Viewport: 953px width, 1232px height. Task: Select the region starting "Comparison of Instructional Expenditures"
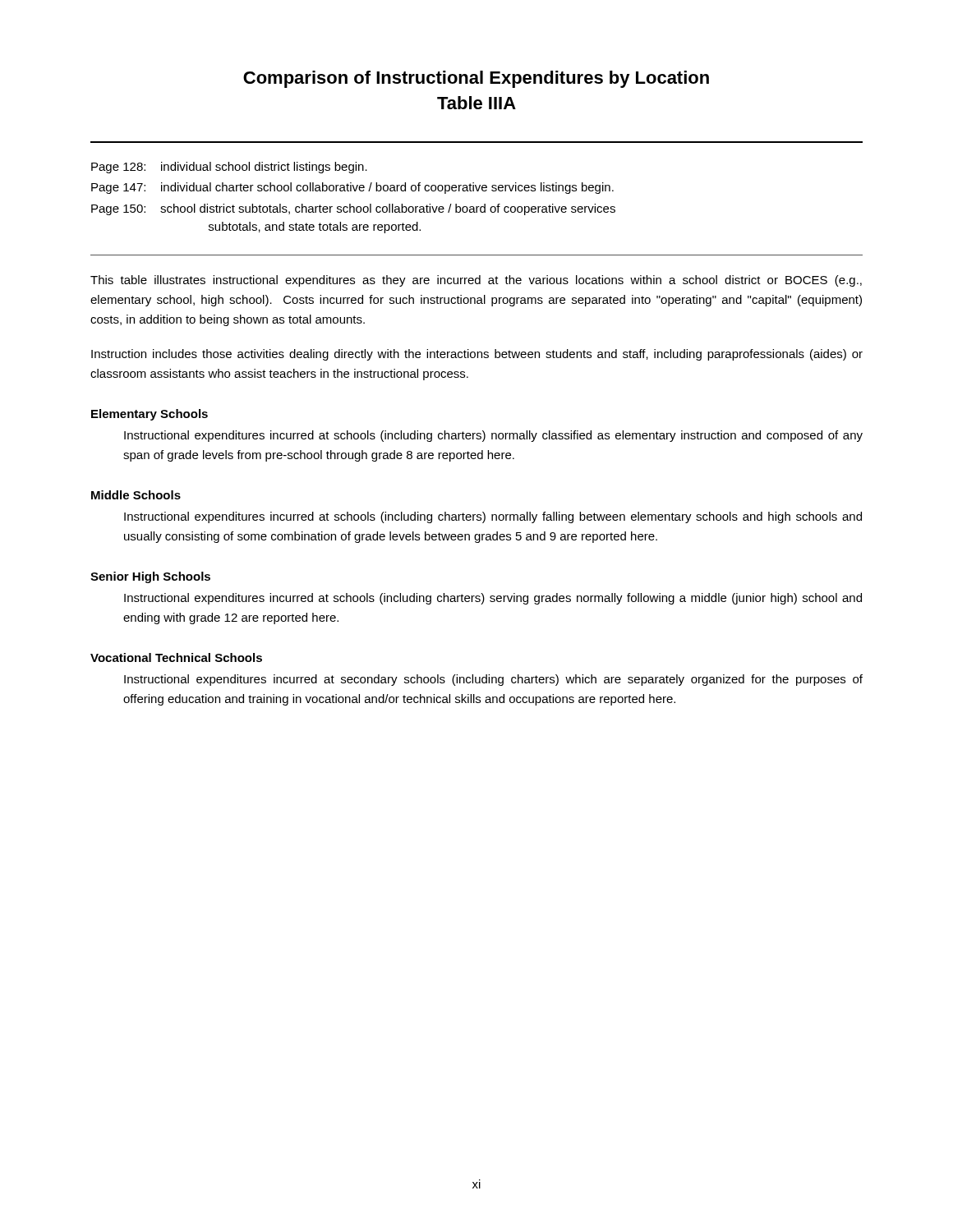pos(476,91)
